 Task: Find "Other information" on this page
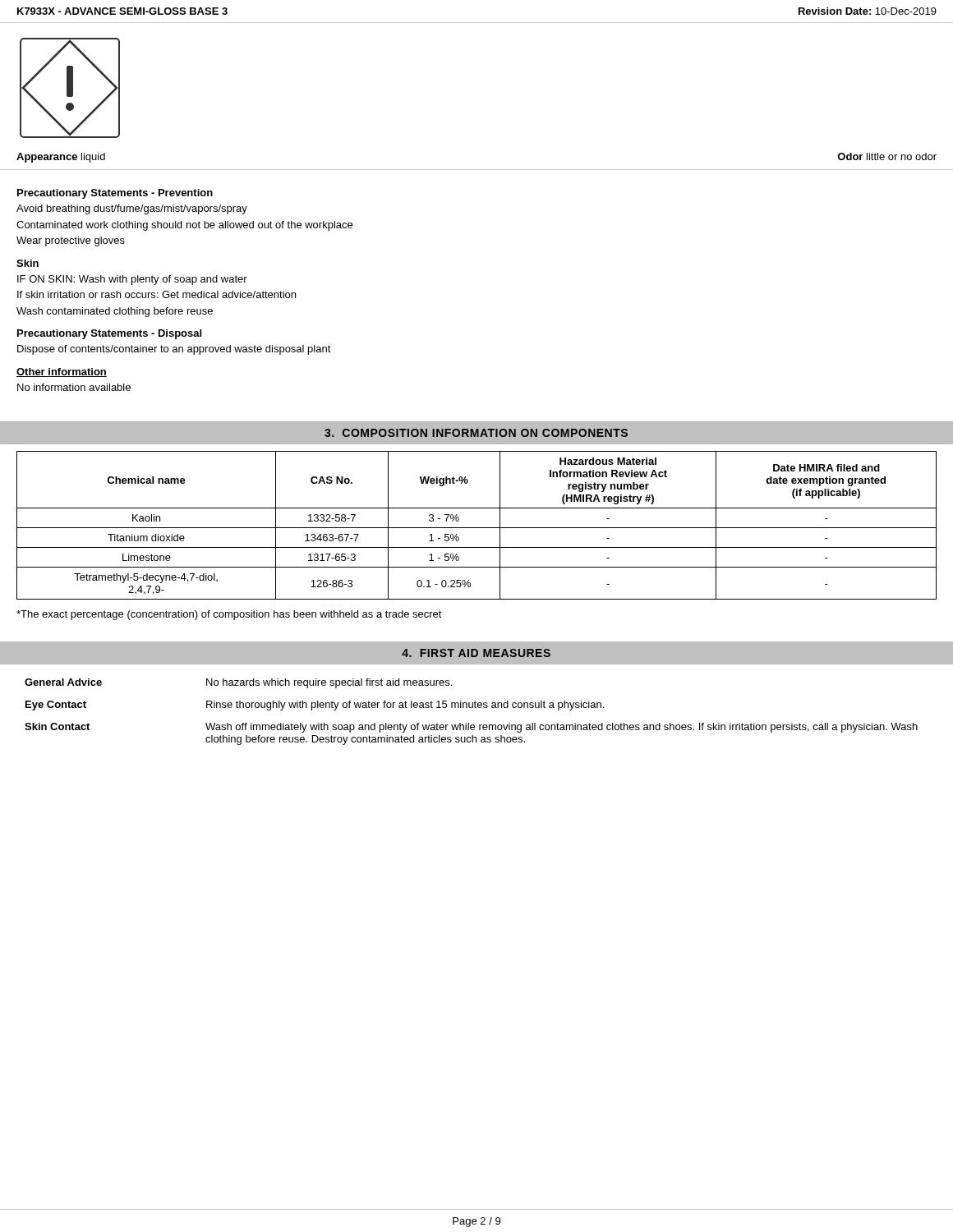pyautogui.click(x=62, y=371)
